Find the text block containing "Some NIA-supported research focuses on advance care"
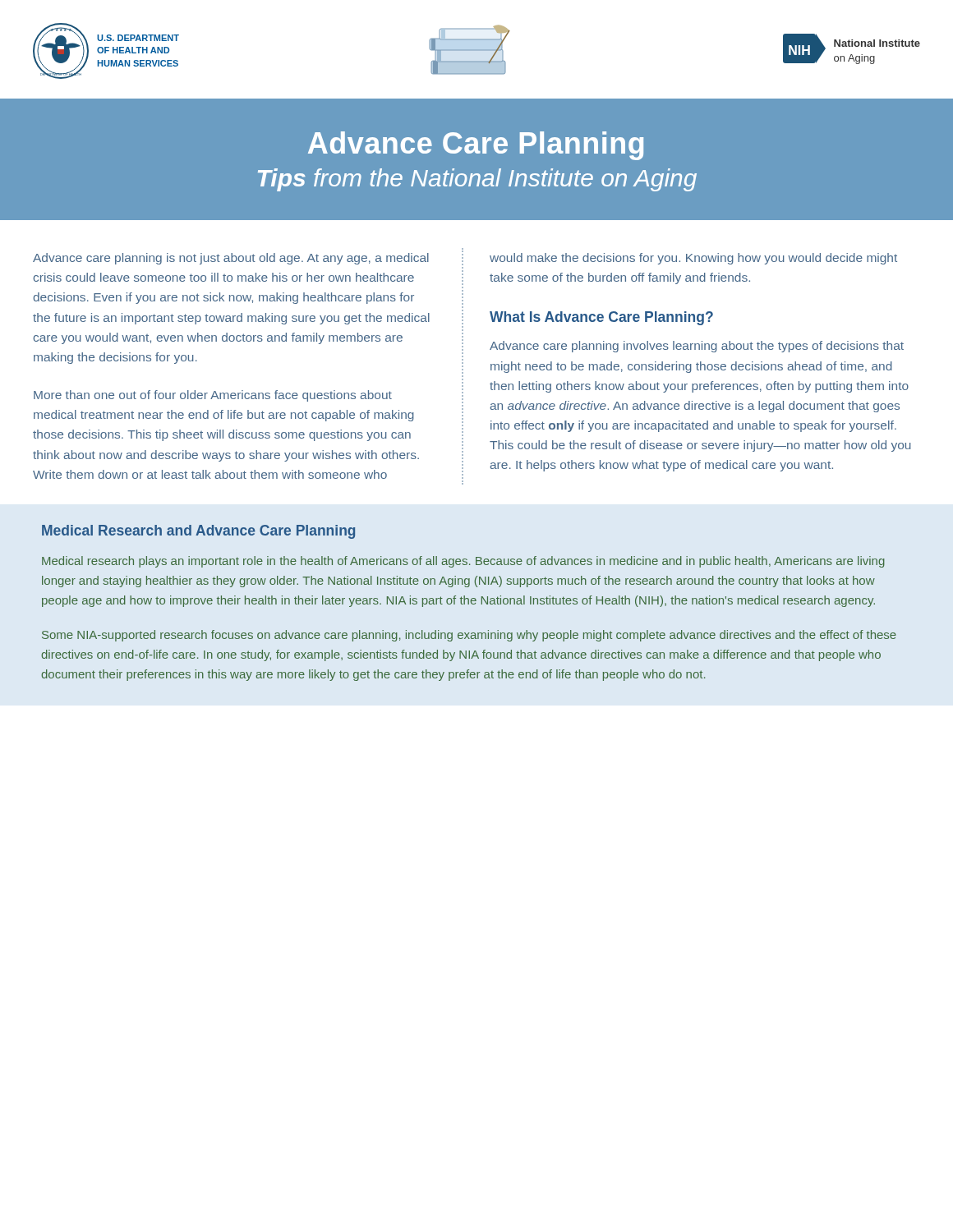Screen dimensions: 1232x953 (x=469, y=654)
